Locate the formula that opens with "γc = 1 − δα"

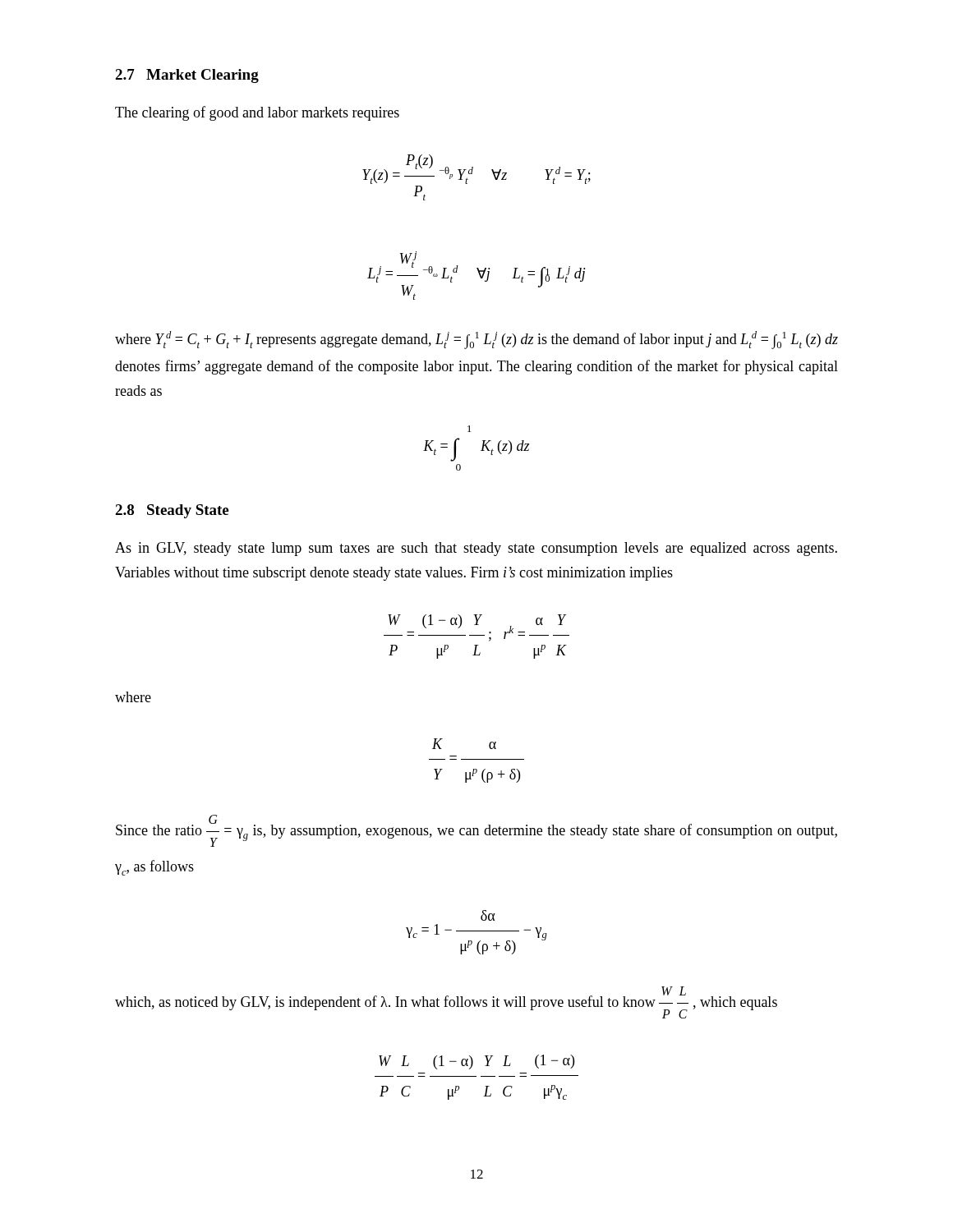(x=476, y=931)
